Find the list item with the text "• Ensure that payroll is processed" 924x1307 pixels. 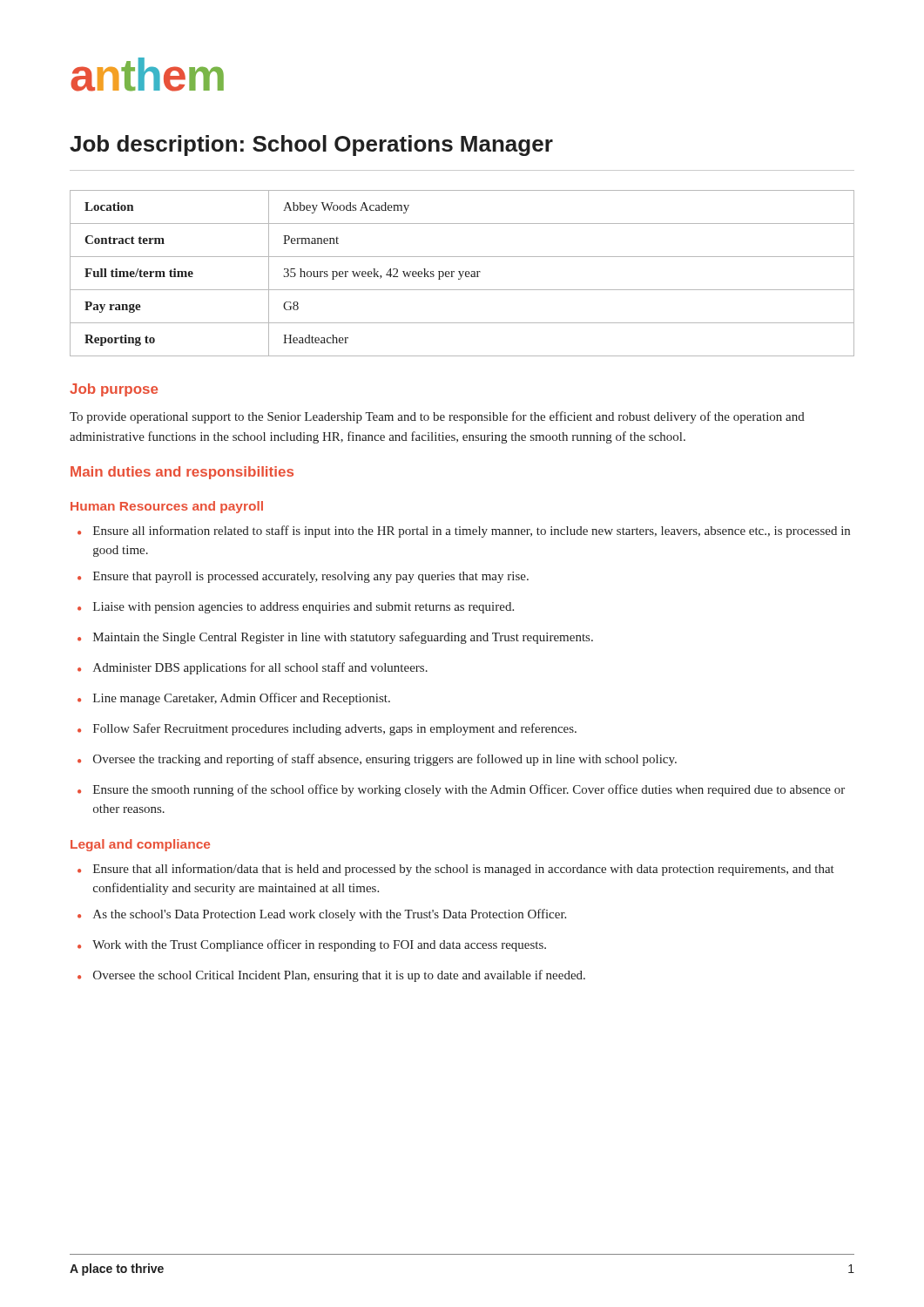coord(465,578)
